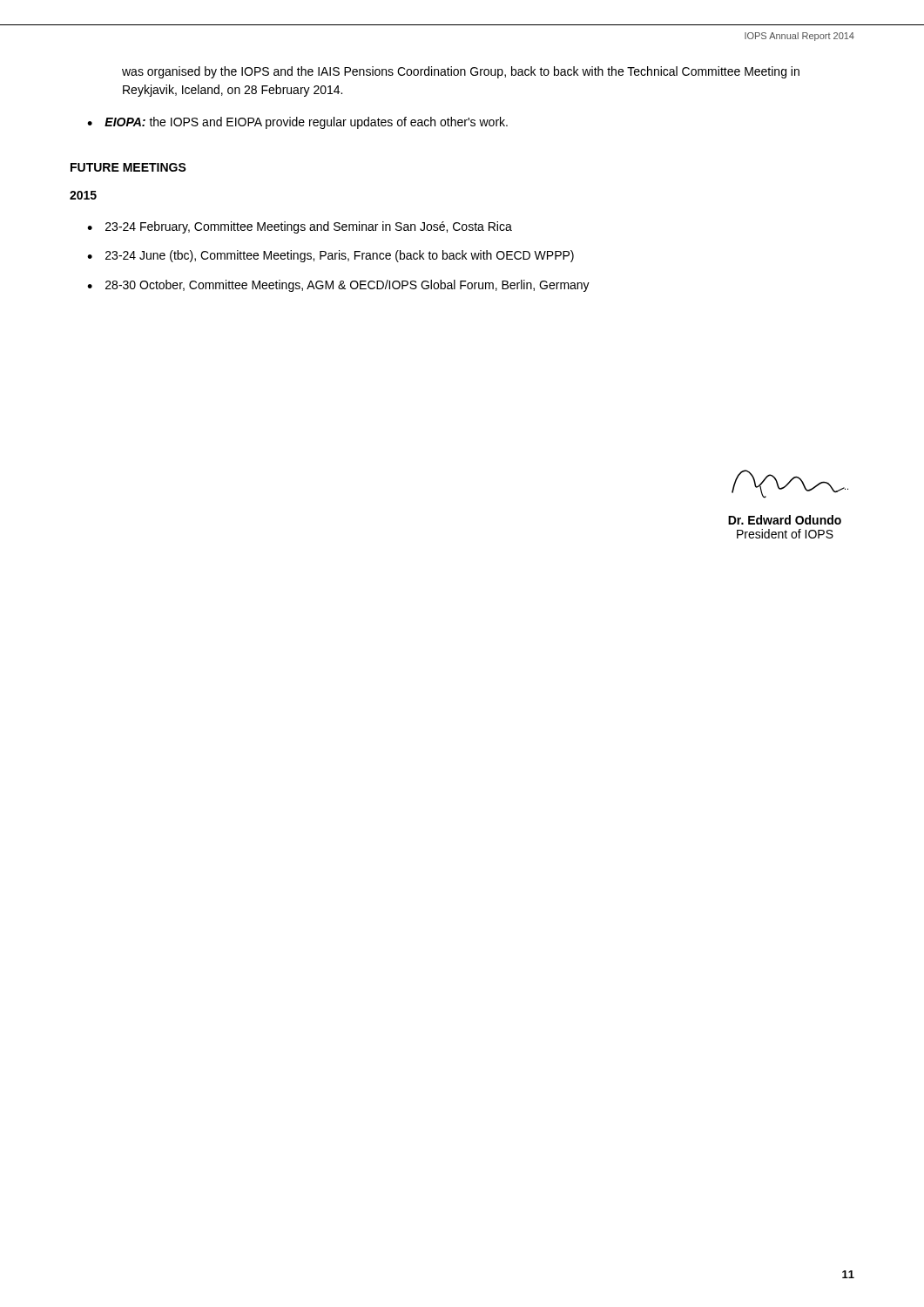
Task: Navigate to the block starting "FUTURE MEETINGS"
Action: click(x=128, y=167)
